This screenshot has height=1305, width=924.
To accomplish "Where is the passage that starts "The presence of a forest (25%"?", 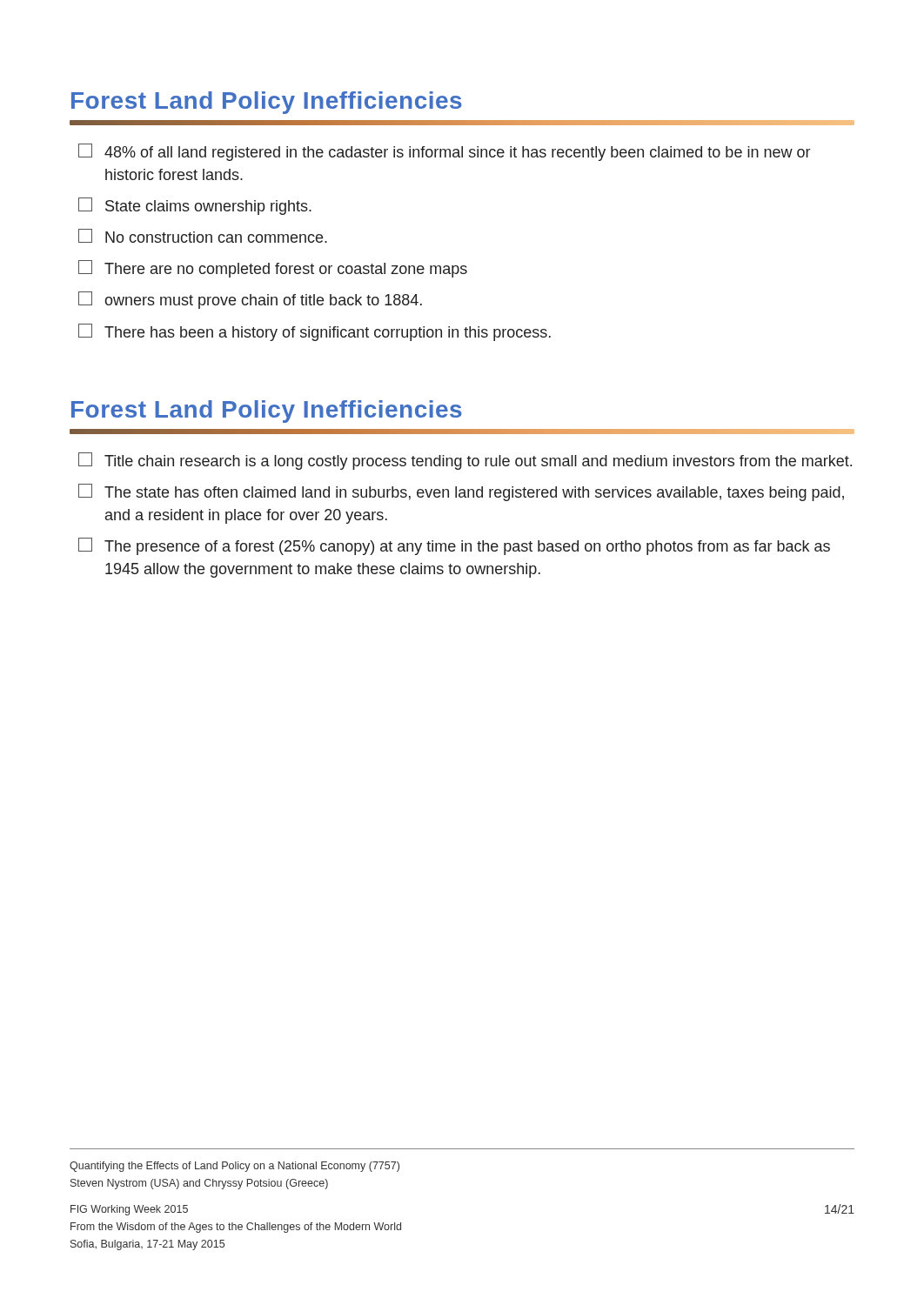I will point(466,558).
